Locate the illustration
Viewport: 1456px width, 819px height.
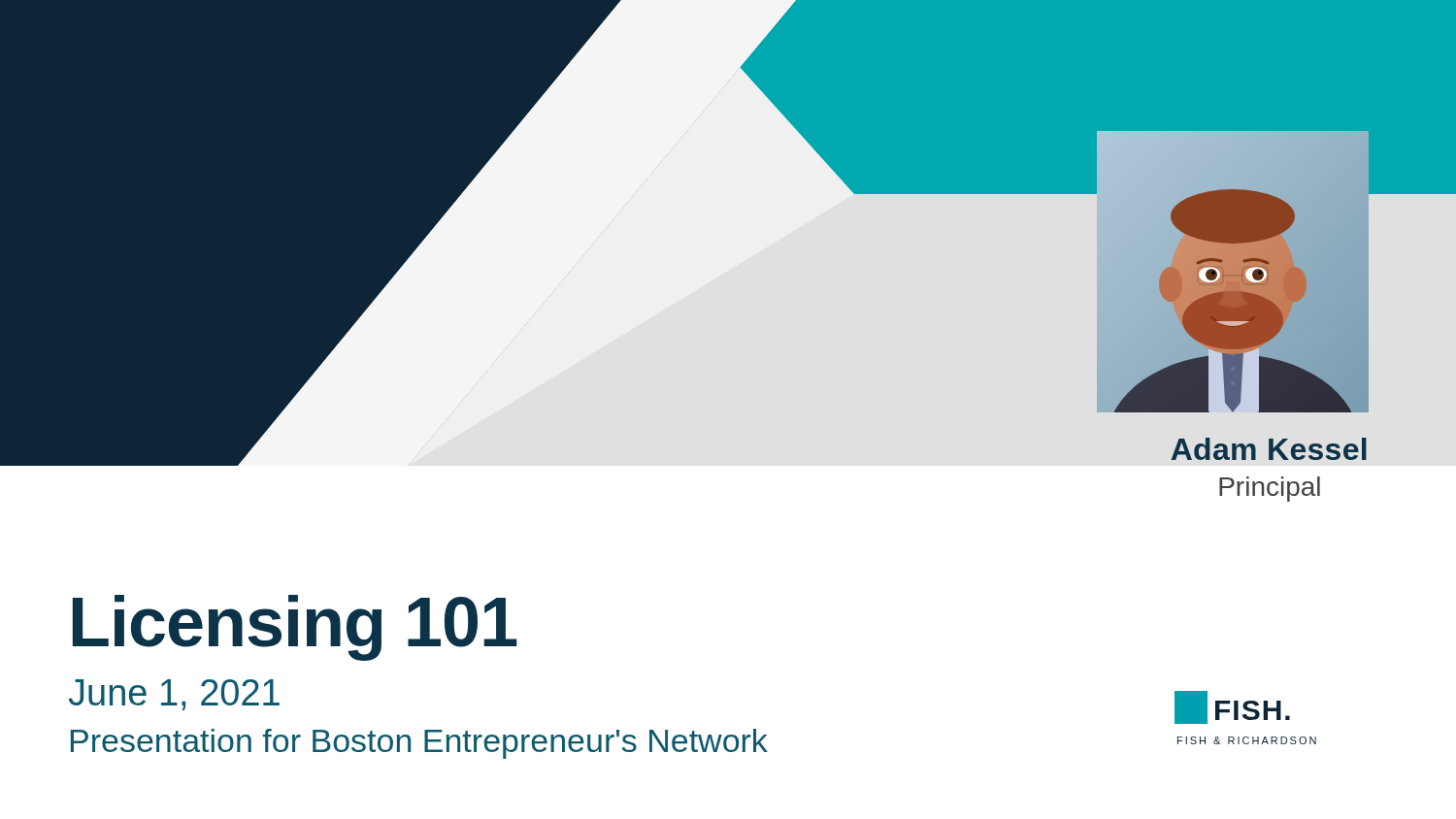coord(728,233)
